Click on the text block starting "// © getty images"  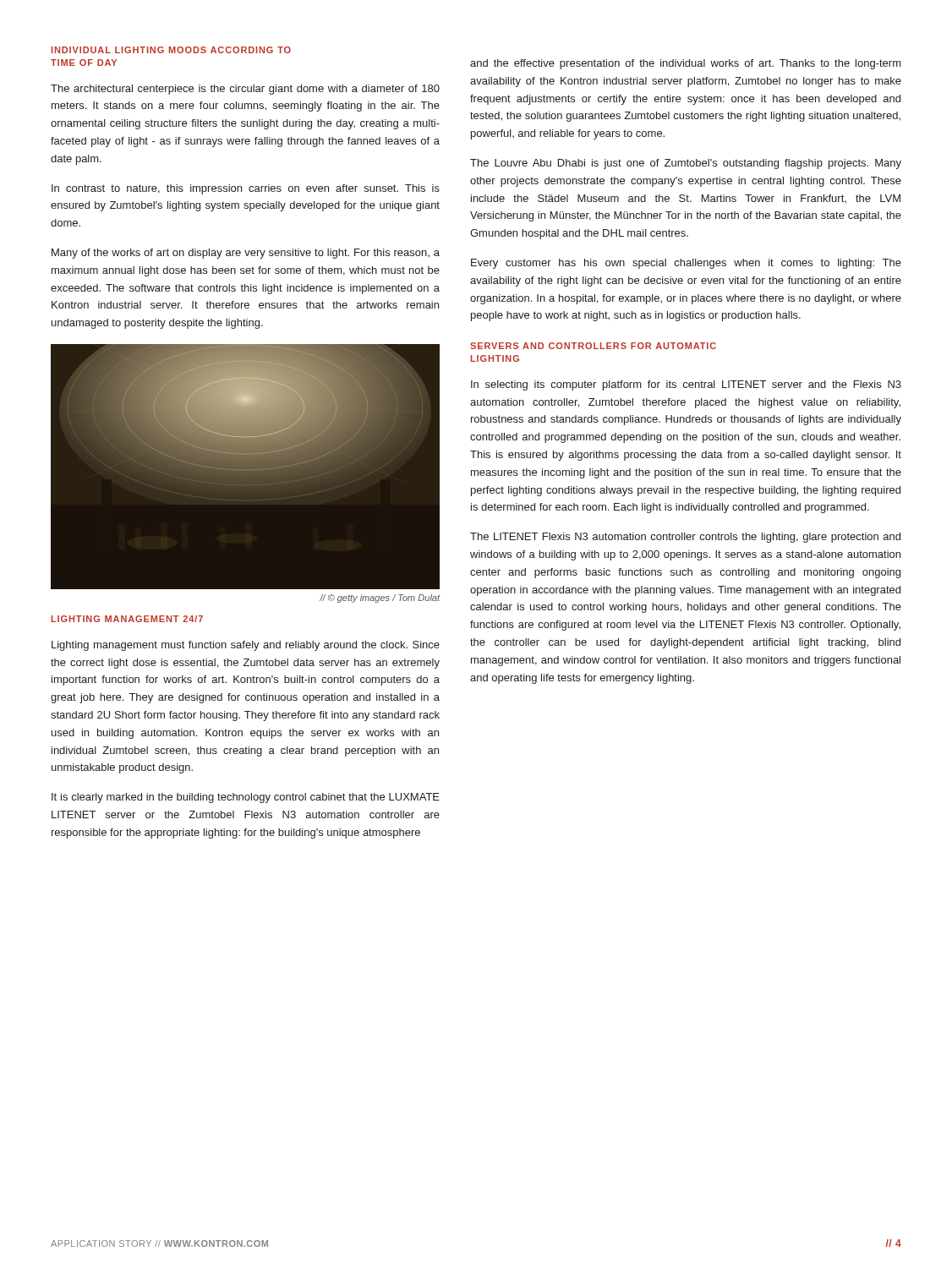(245, 598)
